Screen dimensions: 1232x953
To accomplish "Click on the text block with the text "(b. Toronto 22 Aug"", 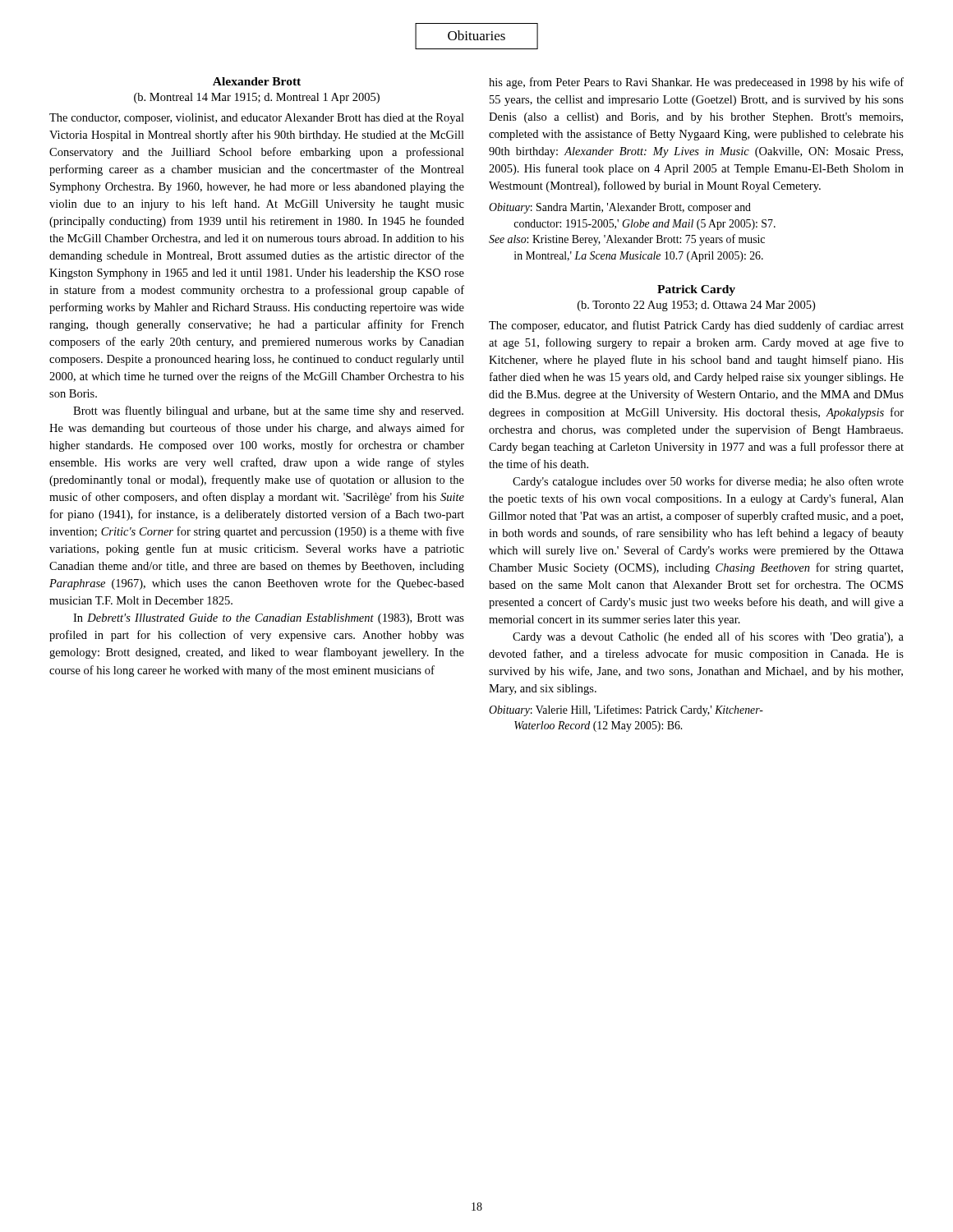I will [x=696, y=305].
